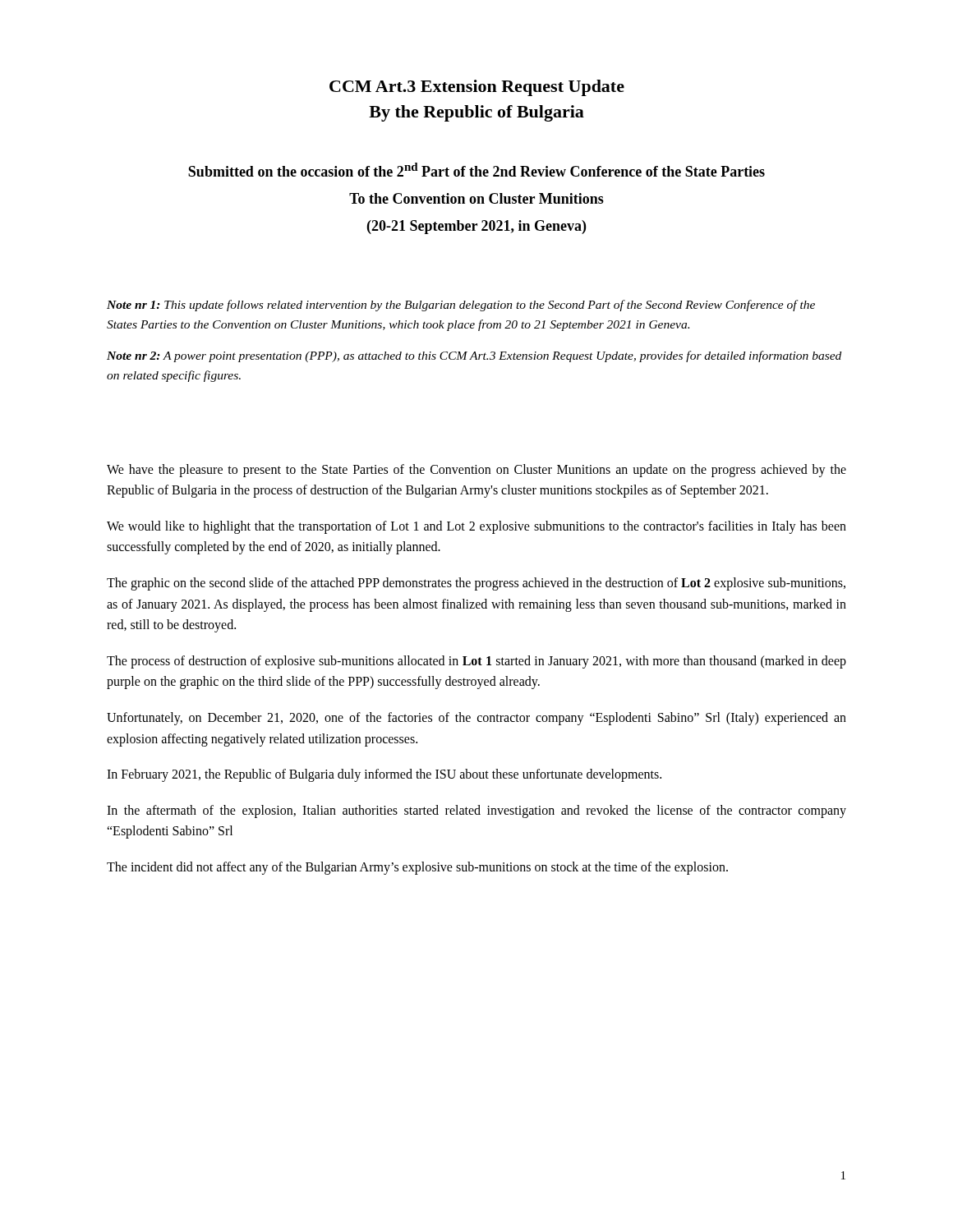Find the element starting "Submitted on the occasion of the 2nd"
953x1232 pixels.
[476, 197]
